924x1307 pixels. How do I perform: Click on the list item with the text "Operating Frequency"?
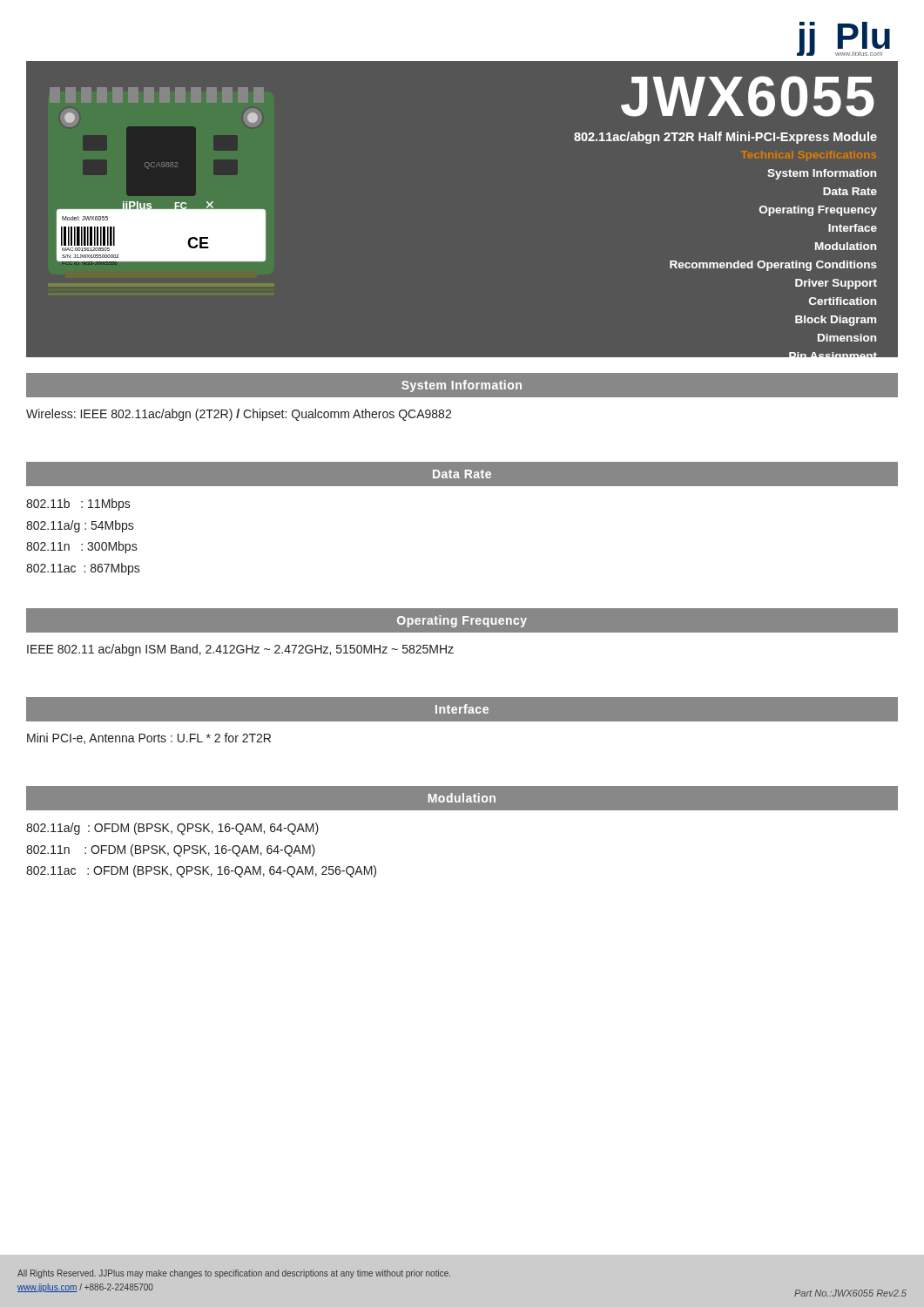[x=818, y=210]
